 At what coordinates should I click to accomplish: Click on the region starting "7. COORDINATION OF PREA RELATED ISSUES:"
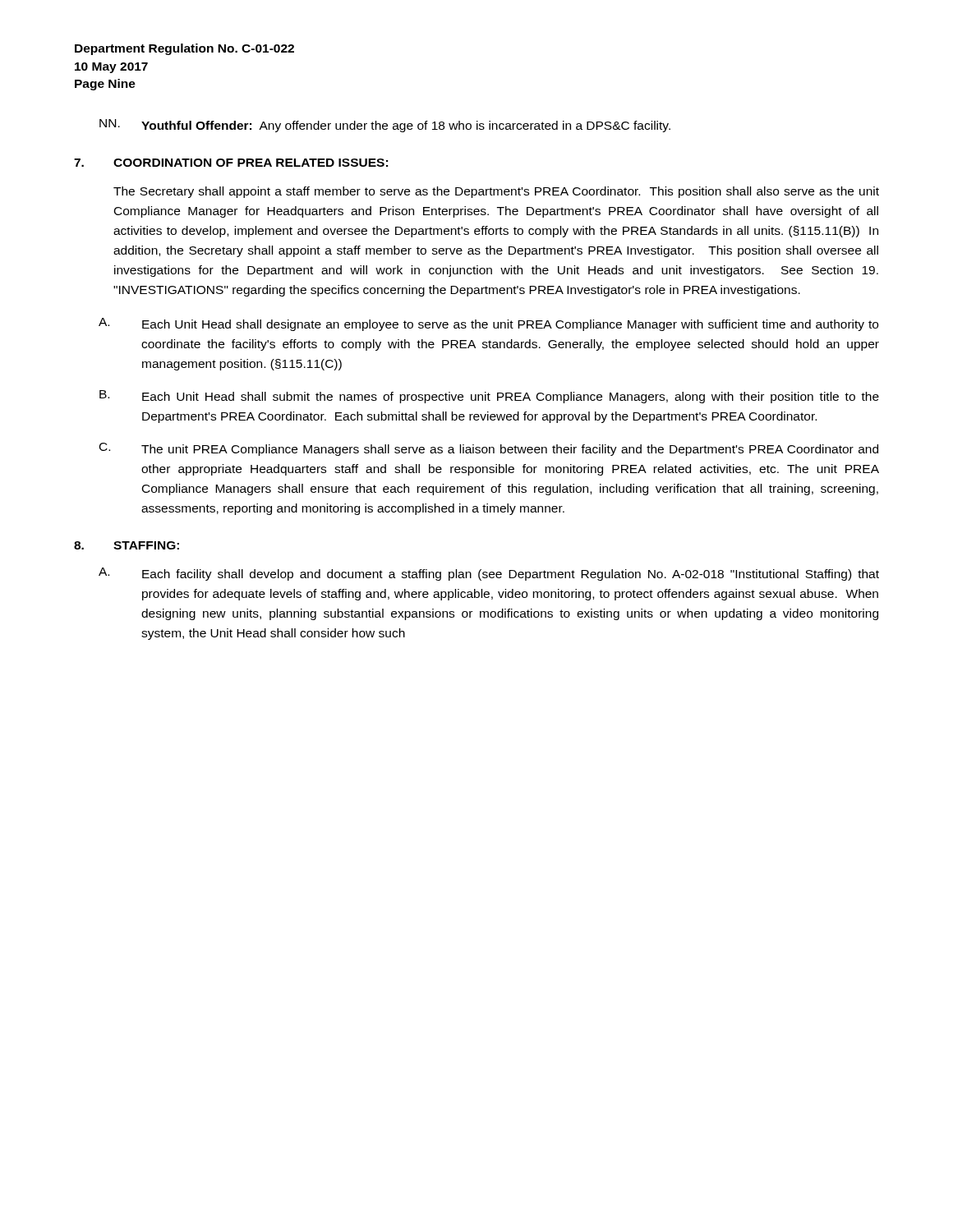(231, 163)
